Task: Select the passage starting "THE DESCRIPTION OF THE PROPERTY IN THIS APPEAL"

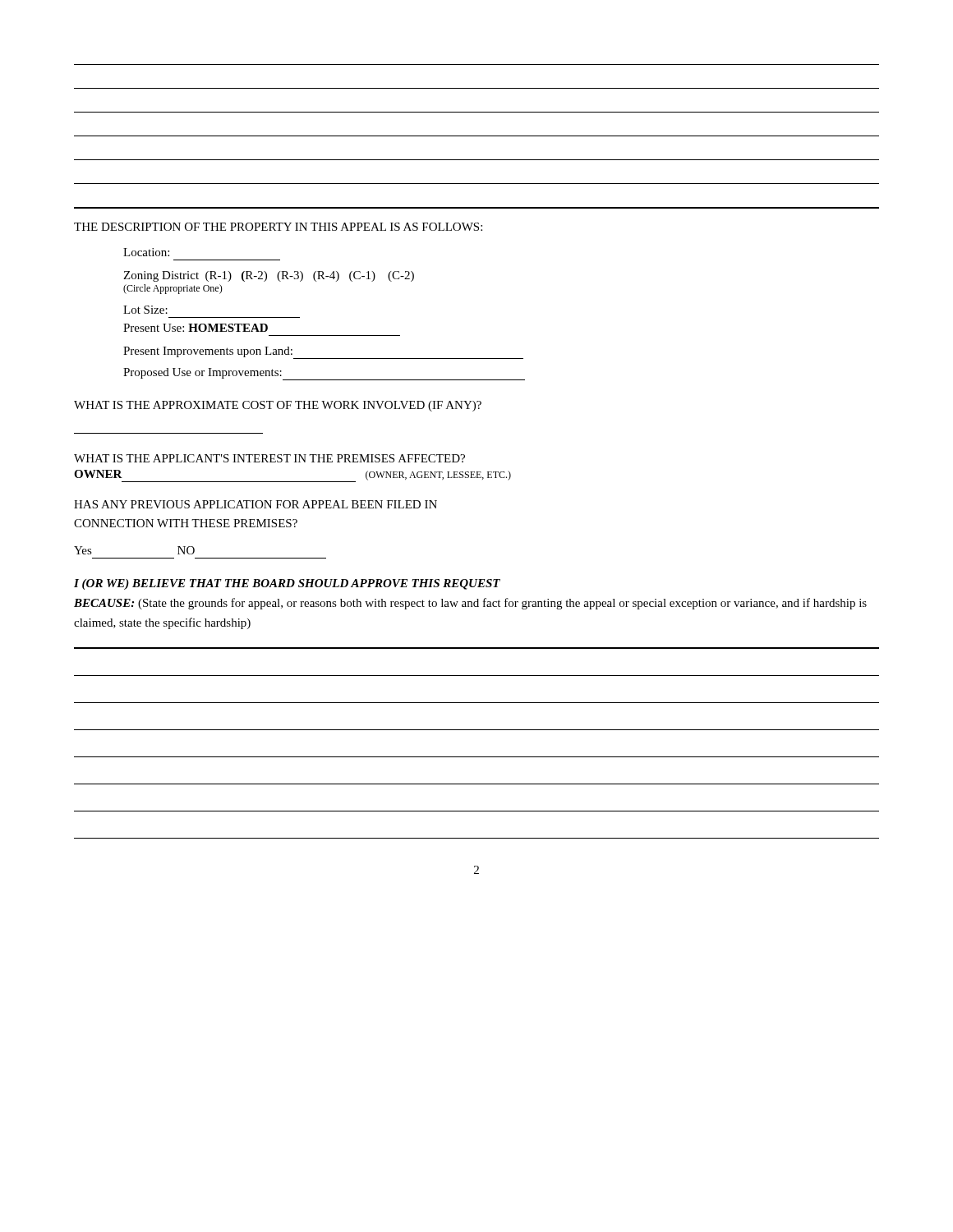Action: 279,227
